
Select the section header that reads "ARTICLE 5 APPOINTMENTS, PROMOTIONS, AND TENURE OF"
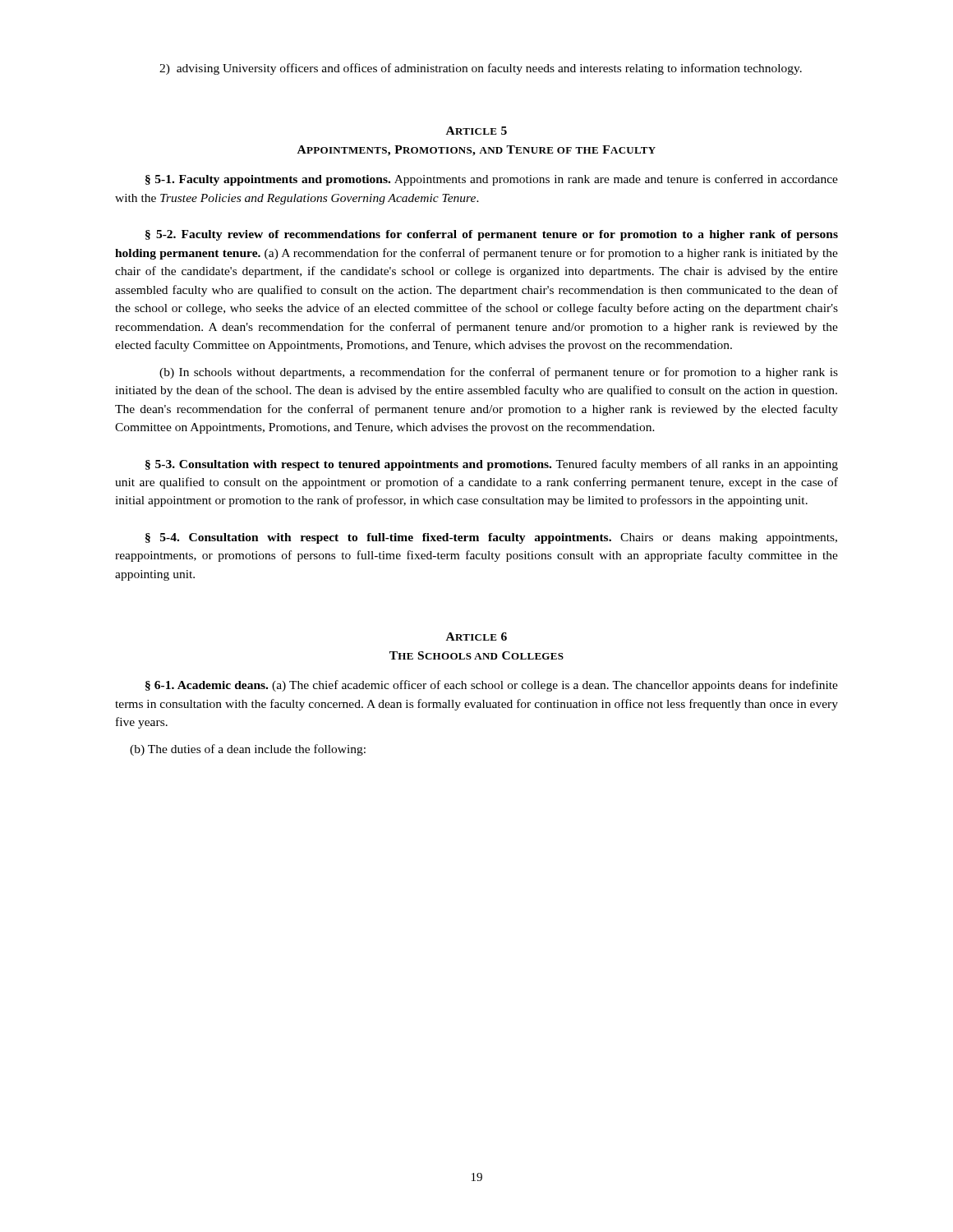coord(476,140)
